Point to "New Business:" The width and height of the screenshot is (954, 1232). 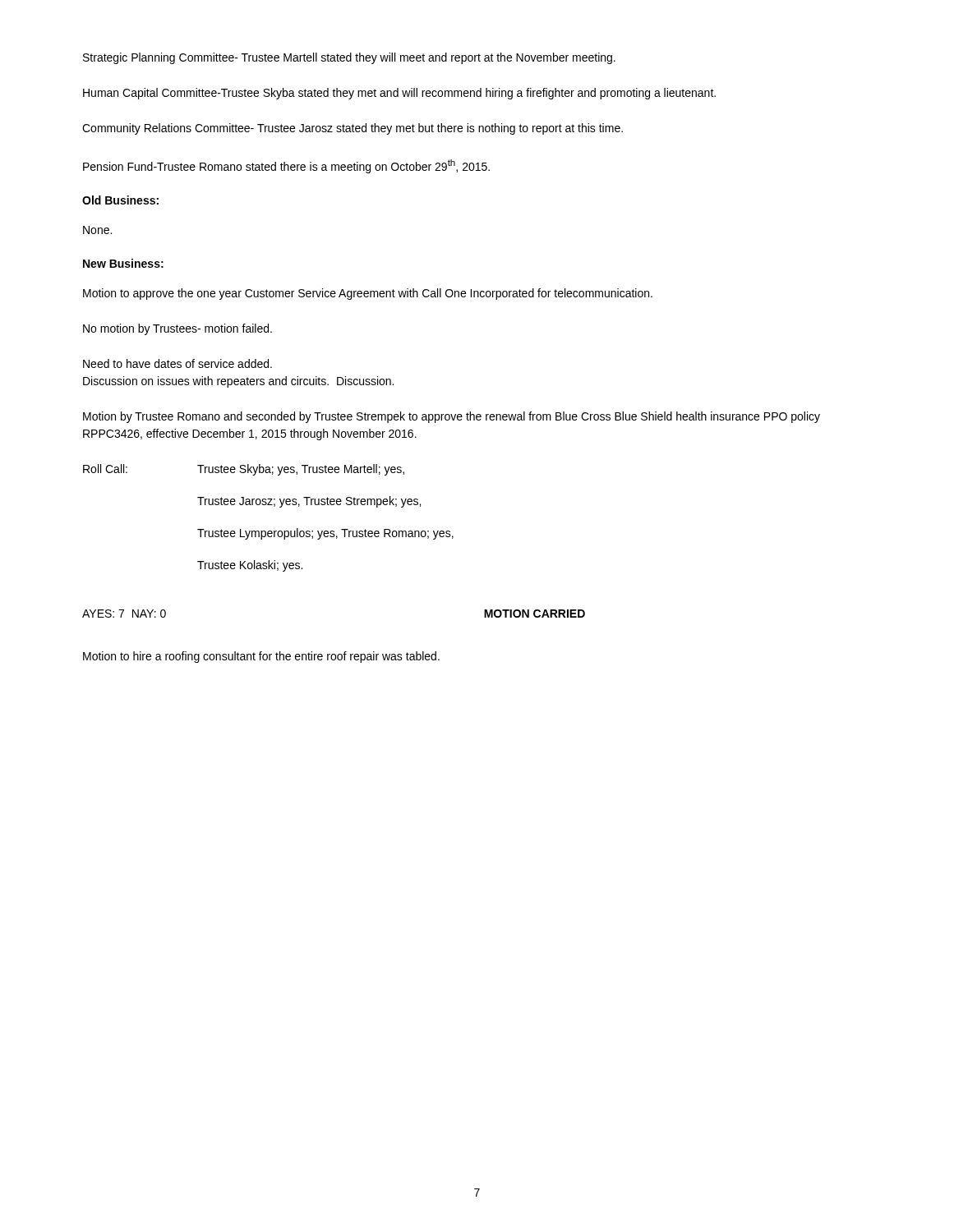123,263
